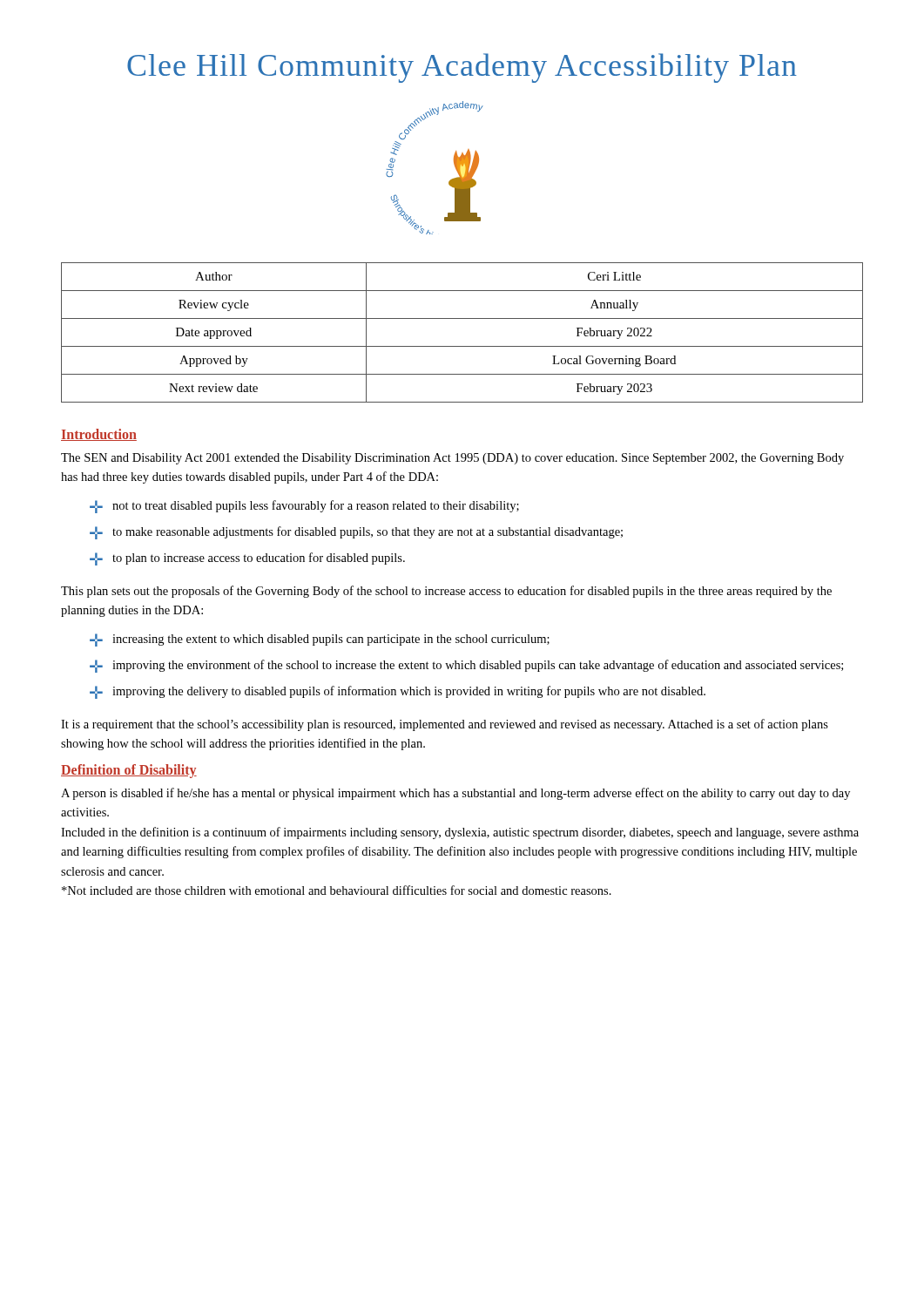Select the list item that says "✛ not to treat disabled"

click(x=476, y=507)
